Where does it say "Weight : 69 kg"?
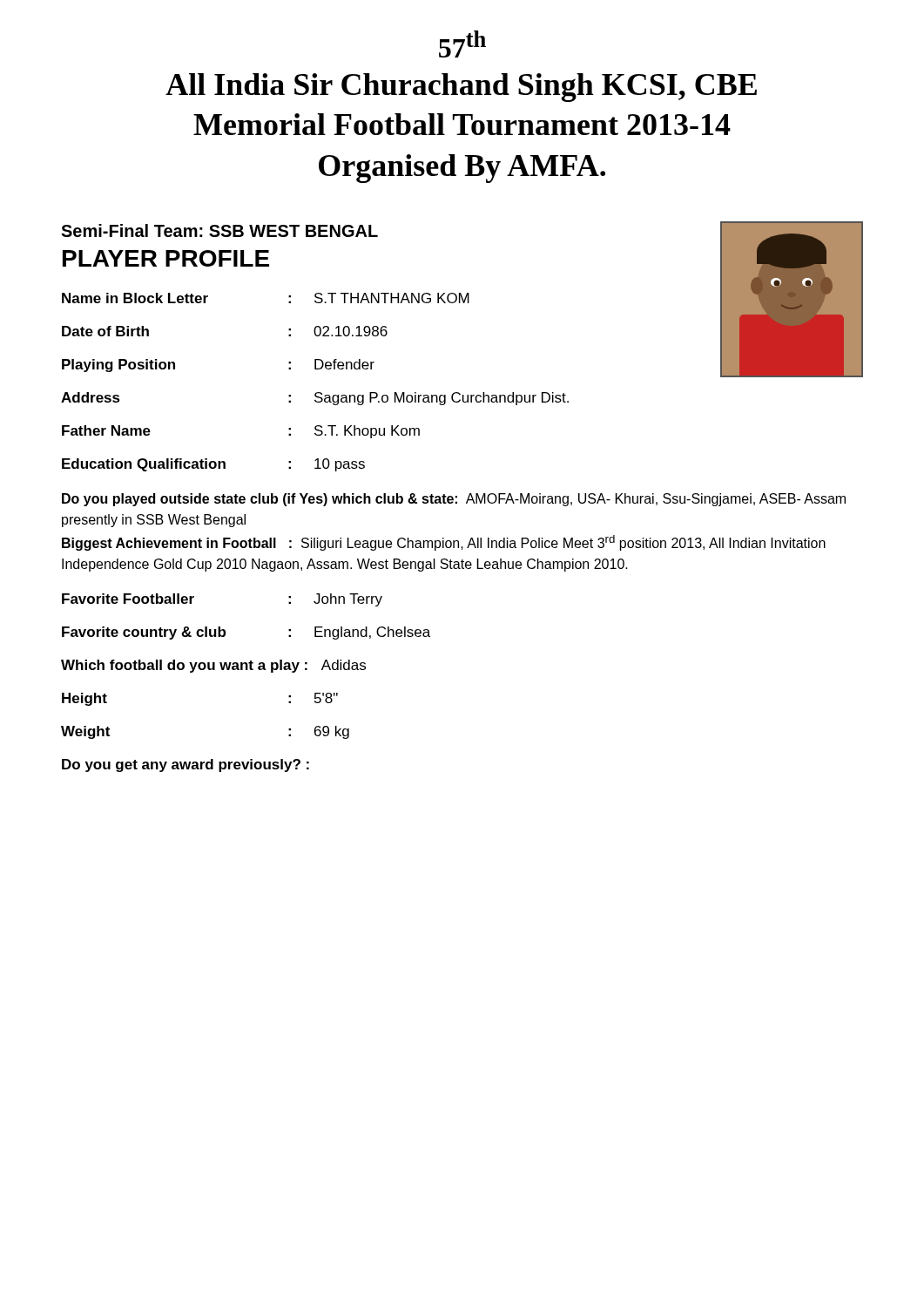This screenshot has width=924, height=1307. click(85, 732)
